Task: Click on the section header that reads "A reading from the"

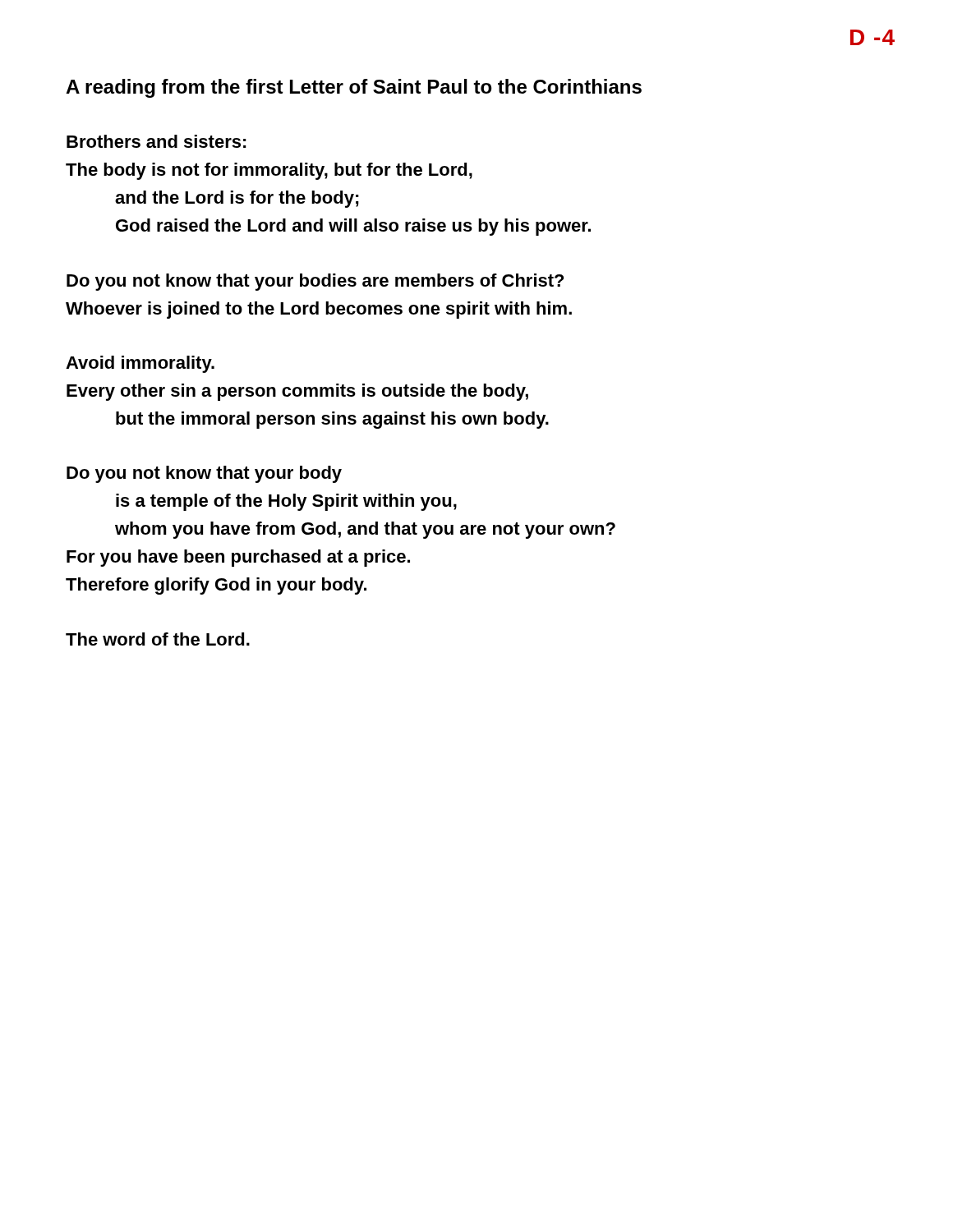Action: tap(354, 87)
